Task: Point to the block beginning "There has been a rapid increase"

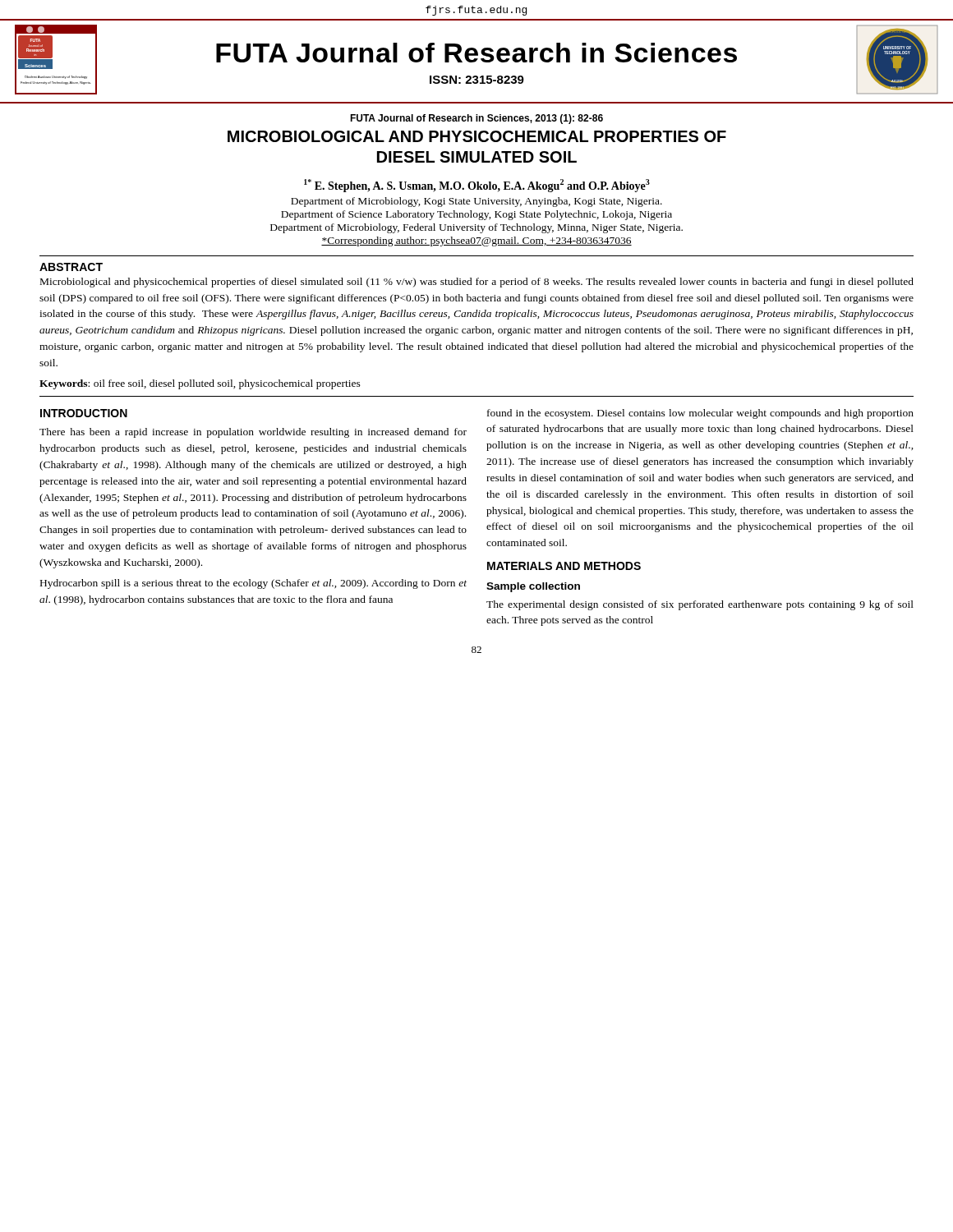Action: tap(253, 497)
